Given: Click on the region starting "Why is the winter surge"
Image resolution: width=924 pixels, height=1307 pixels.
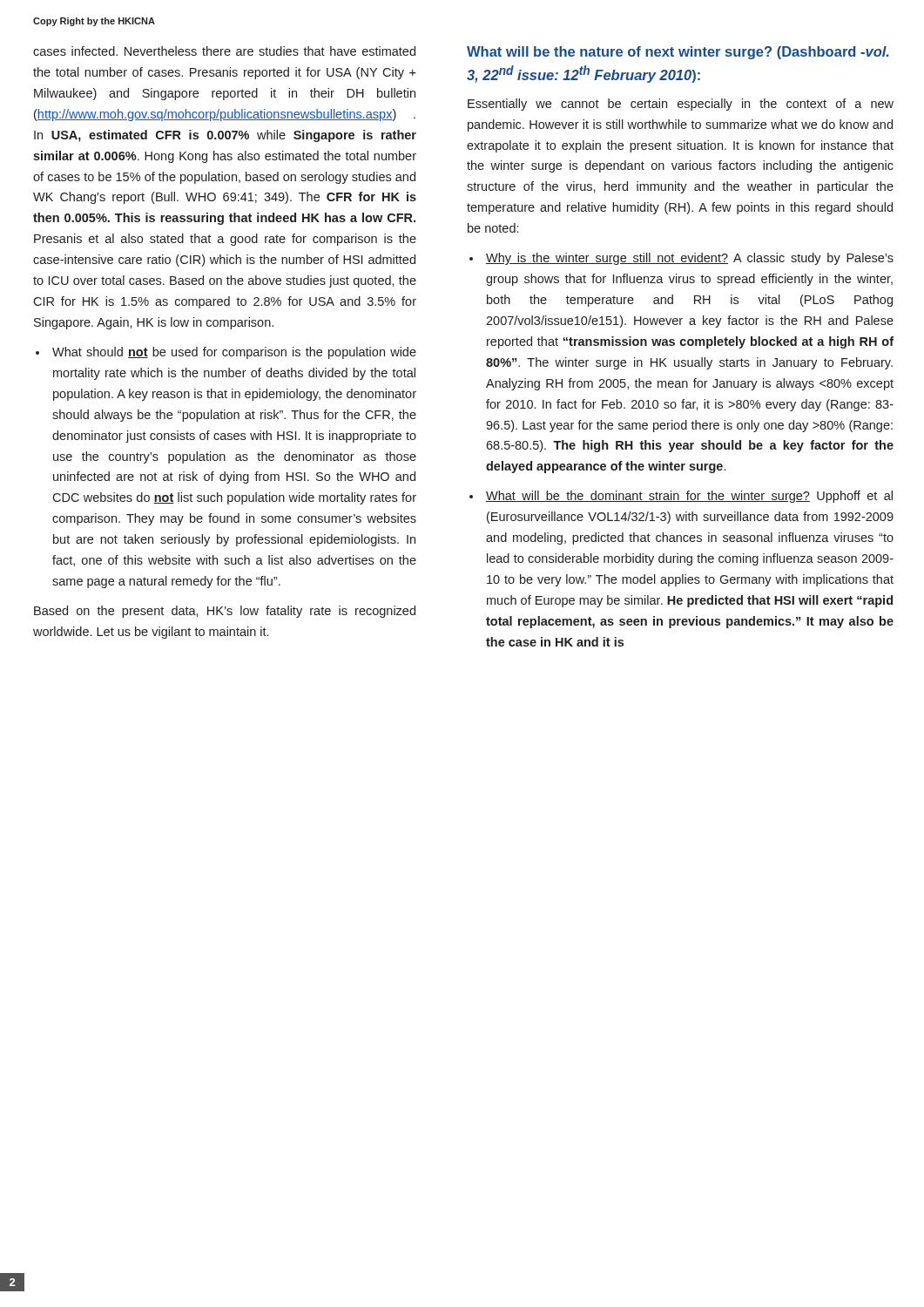Looking at the screenshot, I should click(680, 451).
